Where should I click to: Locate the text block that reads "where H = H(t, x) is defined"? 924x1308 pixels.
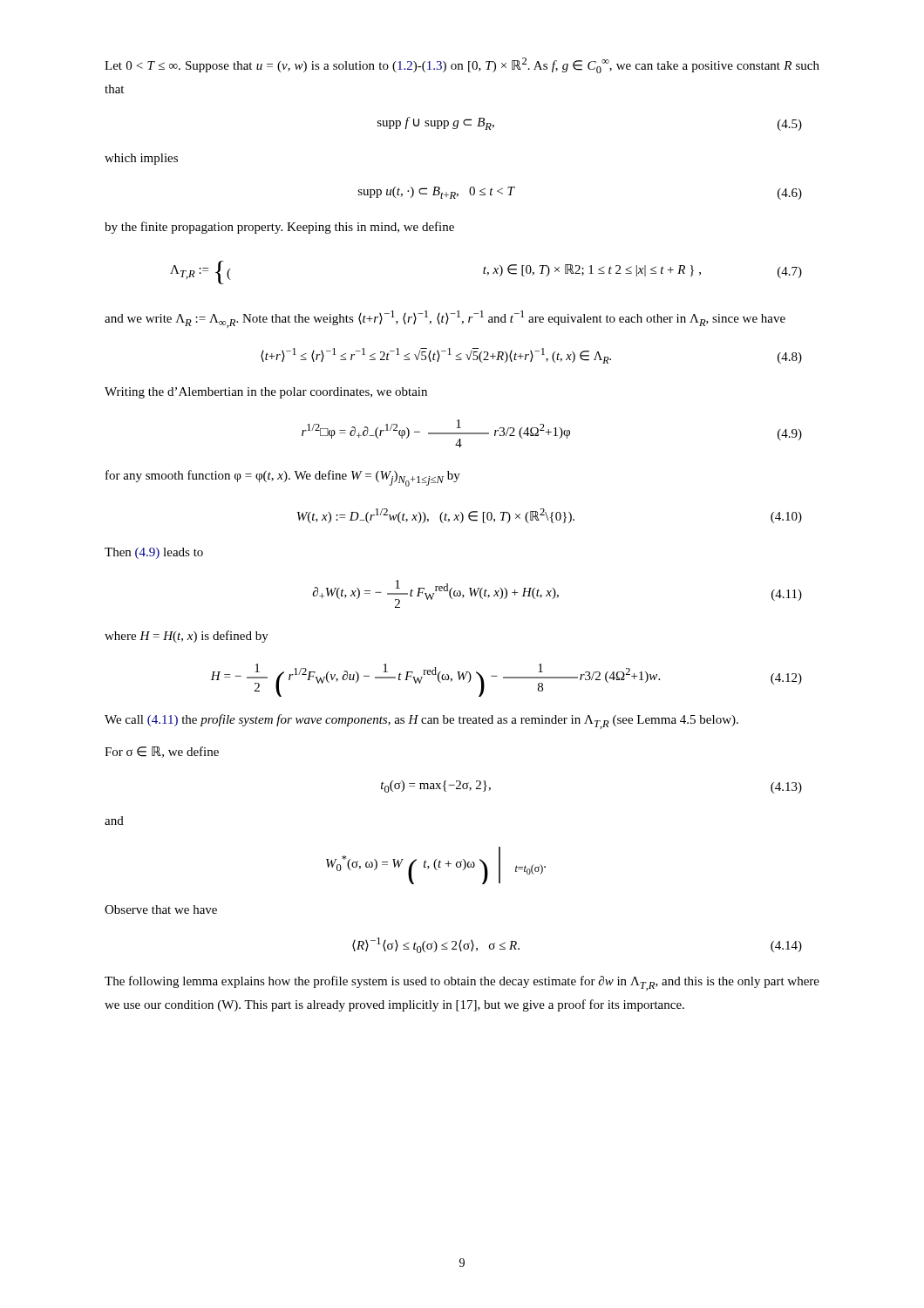tap(186, 636)
